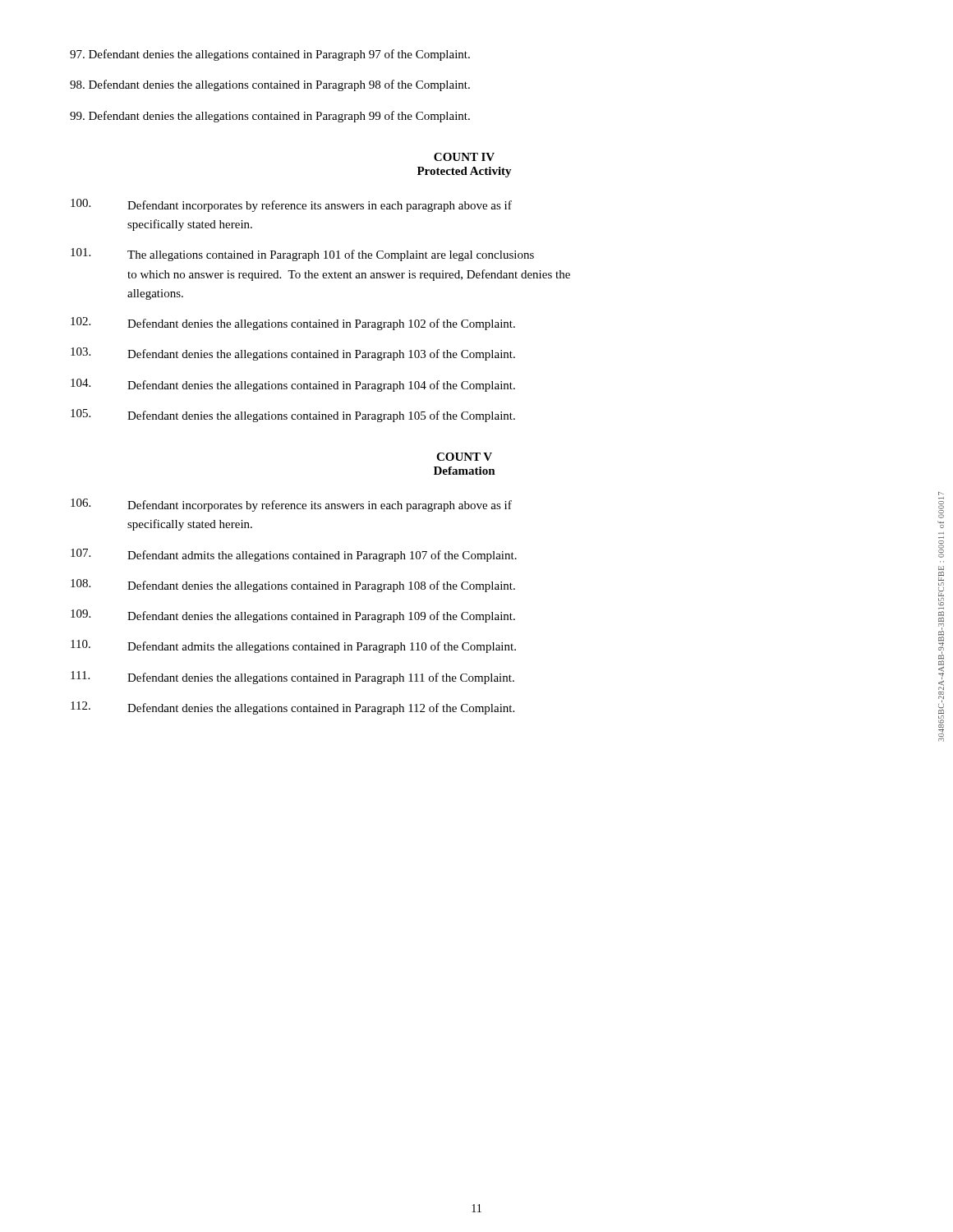Point to the block starting "108. Defendant denies"
This screenshot has height=1232, width=953.
pyautogui.click(x=464, y=586)
